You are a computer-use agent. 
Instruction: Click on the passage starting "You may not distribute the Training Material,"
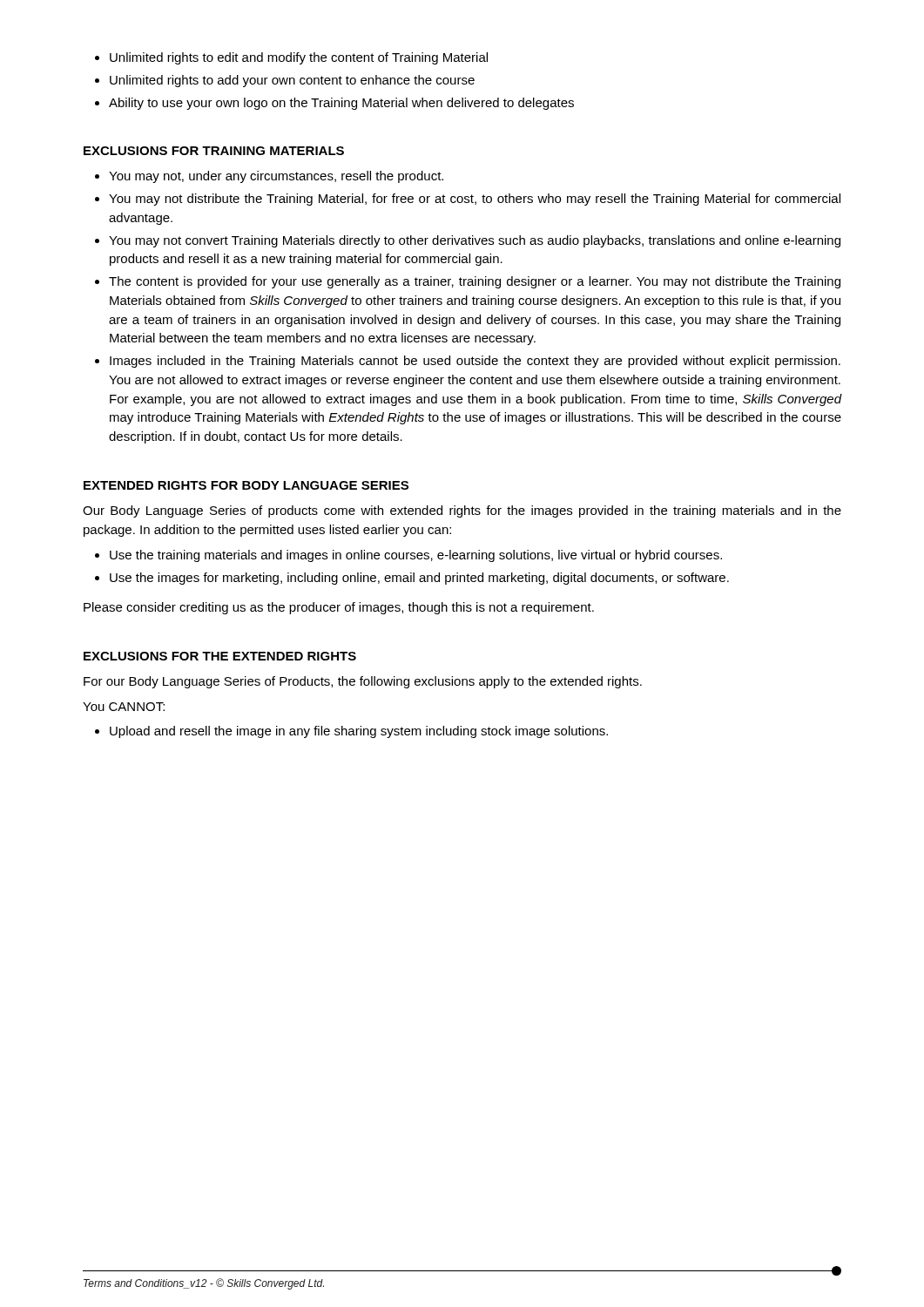pos(475,208)
